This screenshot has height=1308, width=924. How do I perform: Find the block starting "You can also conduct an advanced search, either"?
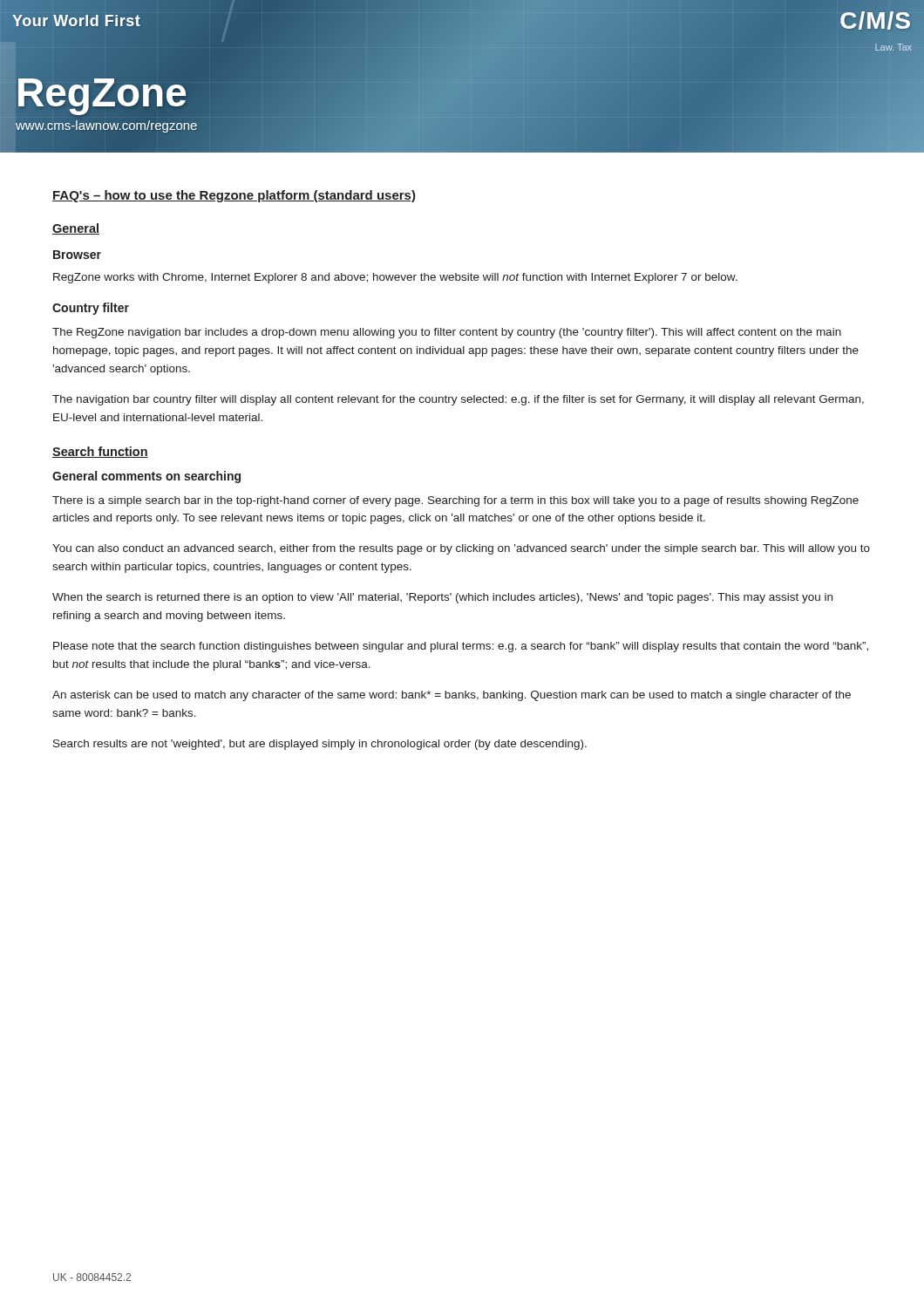click(x=461, y=557)
